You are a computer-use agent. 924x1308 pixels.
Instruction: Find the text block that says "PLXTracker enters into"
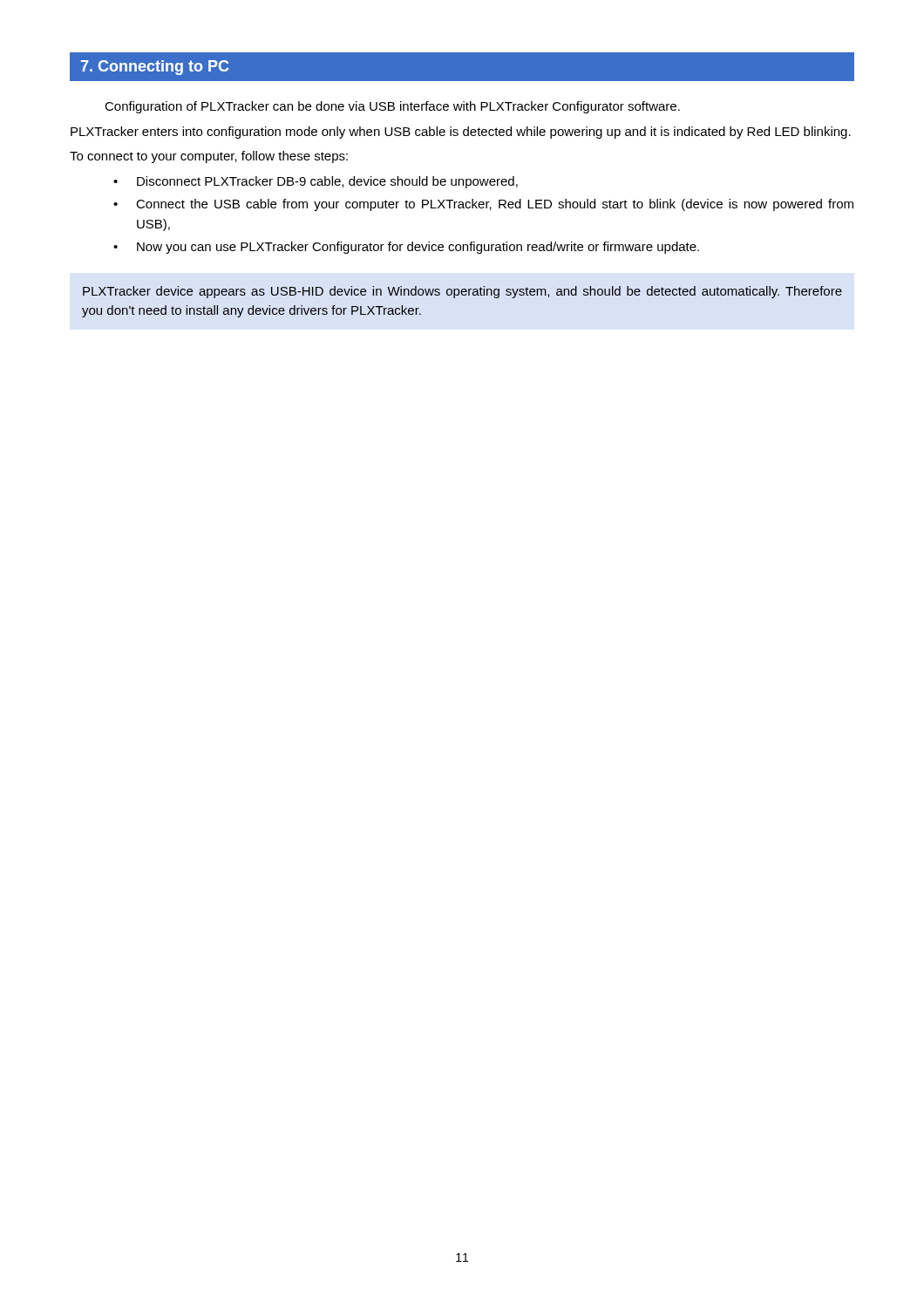461,131
